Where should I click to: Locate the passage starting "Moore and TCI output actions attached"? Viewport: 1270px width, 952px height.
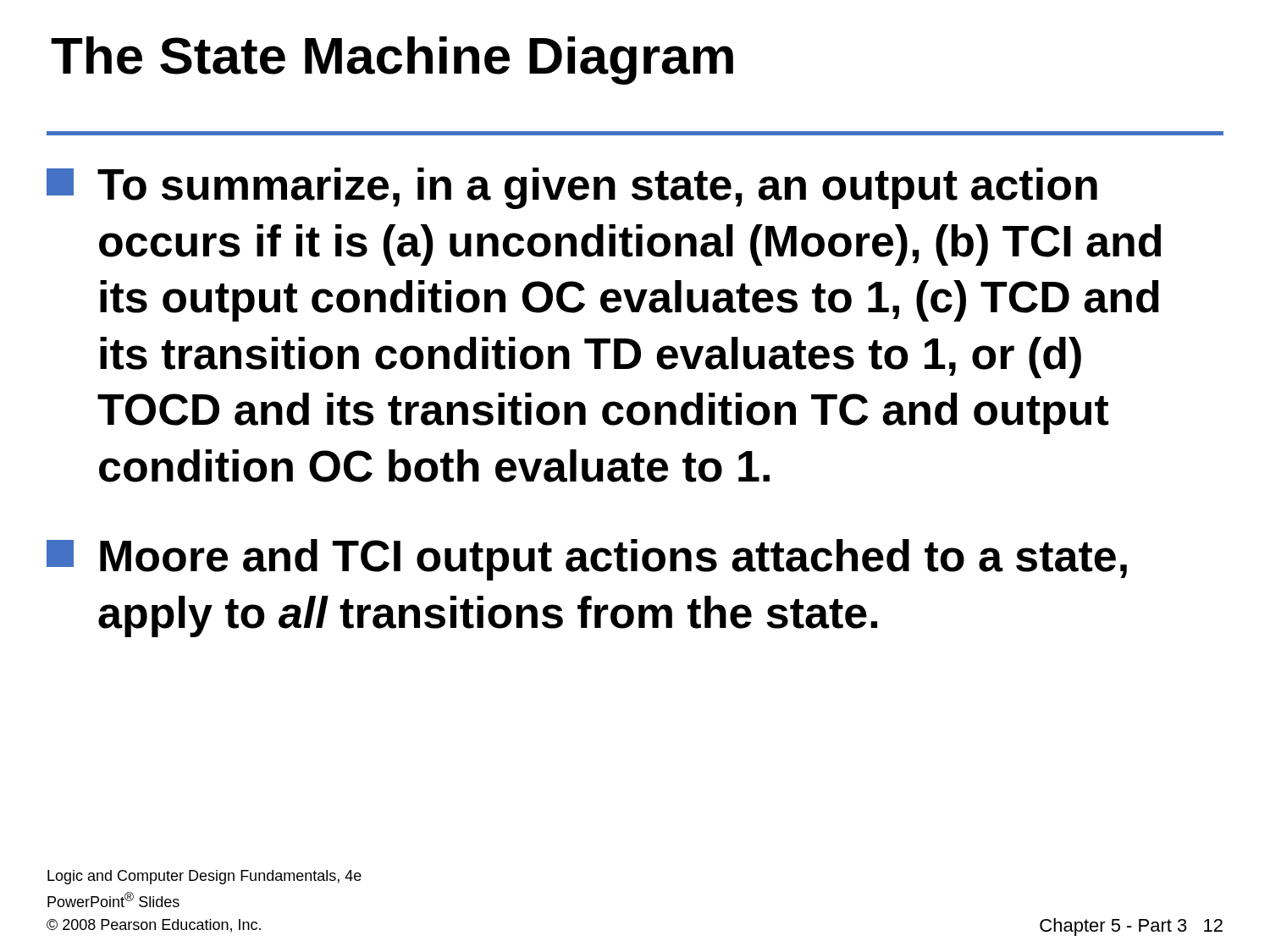click(x=633, y=585)
